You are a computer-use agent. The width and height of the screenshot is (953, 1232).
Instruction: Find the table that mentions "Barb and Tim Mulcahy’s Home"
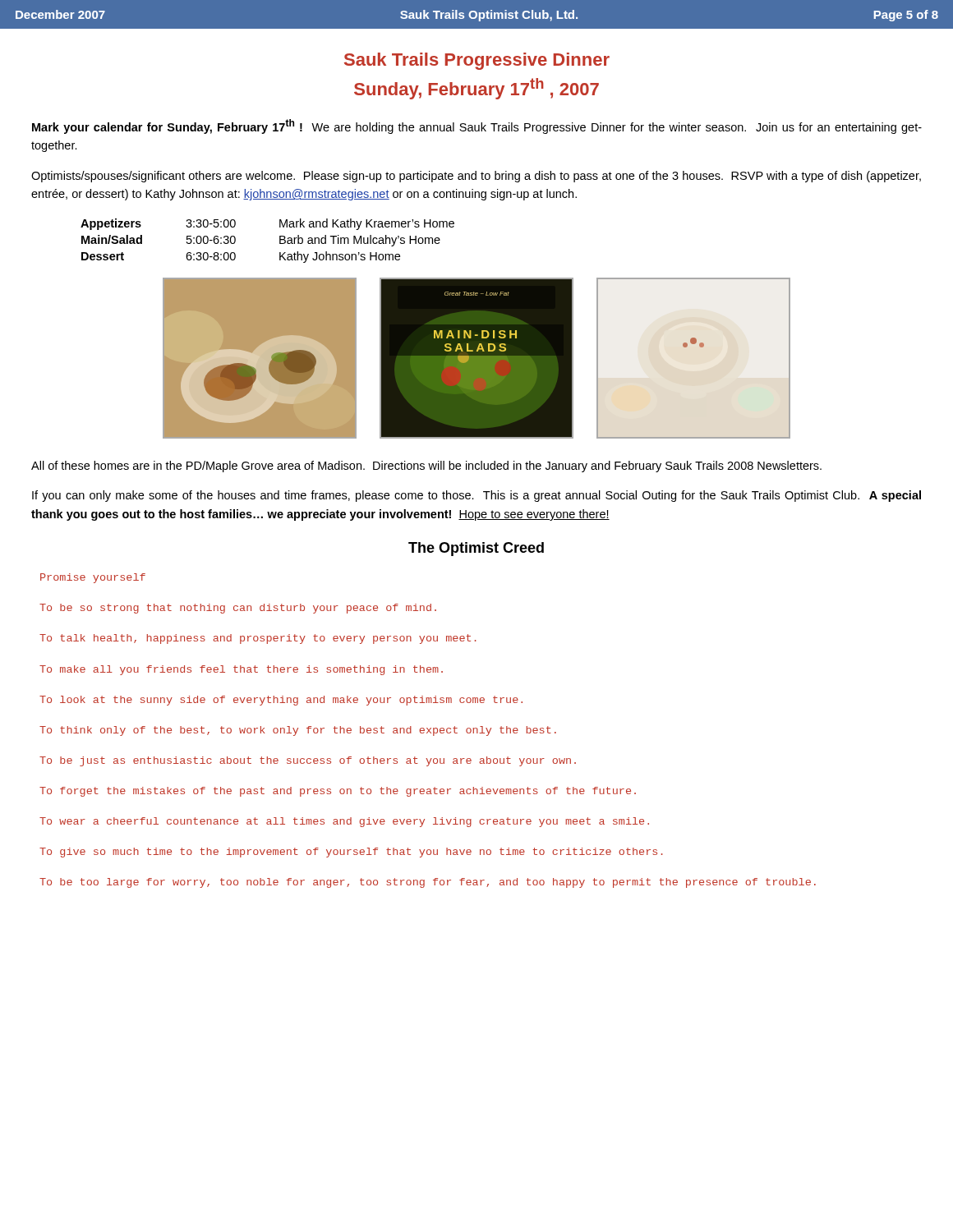point(476,240)
